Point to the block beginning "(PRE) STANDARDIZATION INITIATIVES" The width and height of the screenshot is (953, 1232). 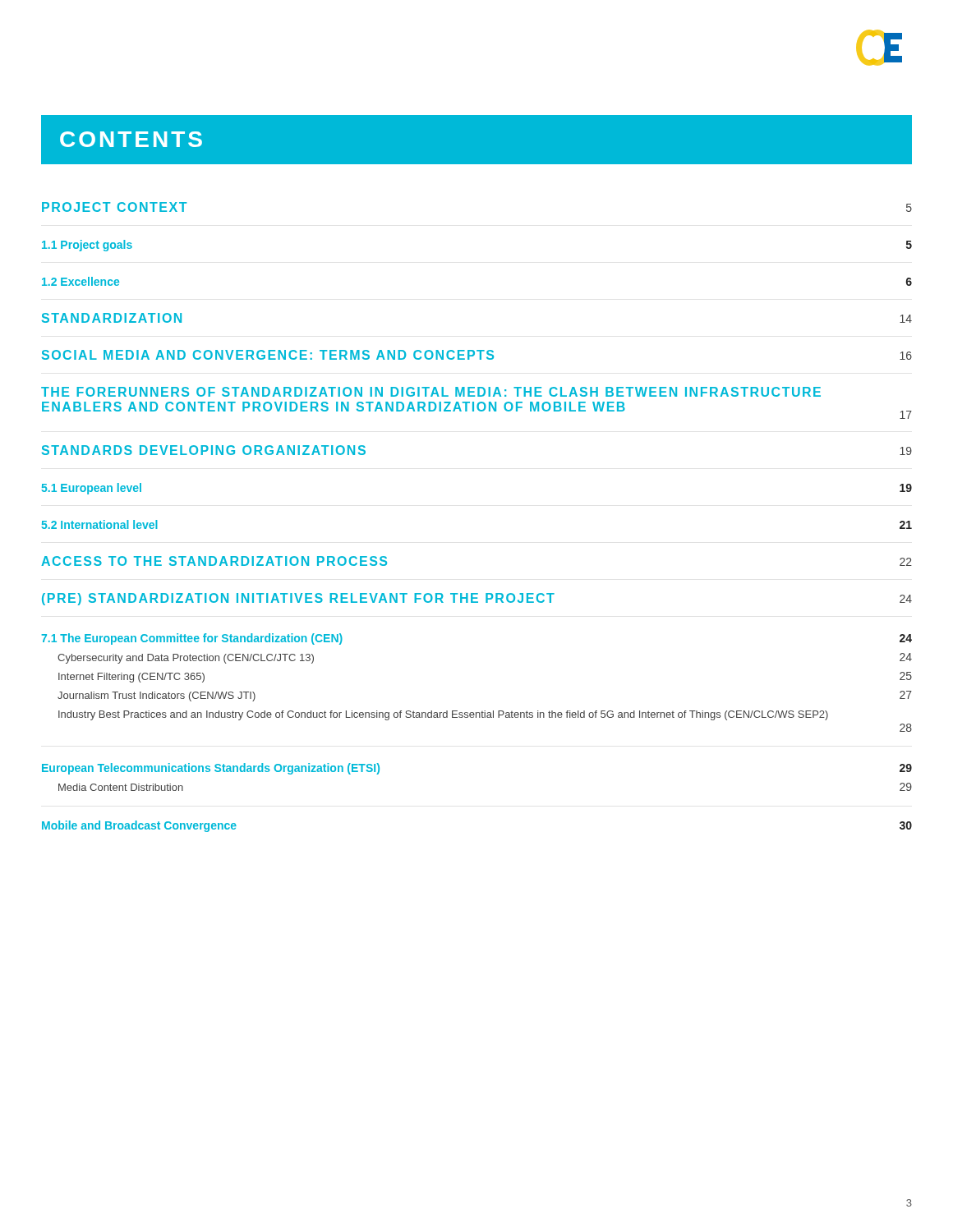[476, 599]
